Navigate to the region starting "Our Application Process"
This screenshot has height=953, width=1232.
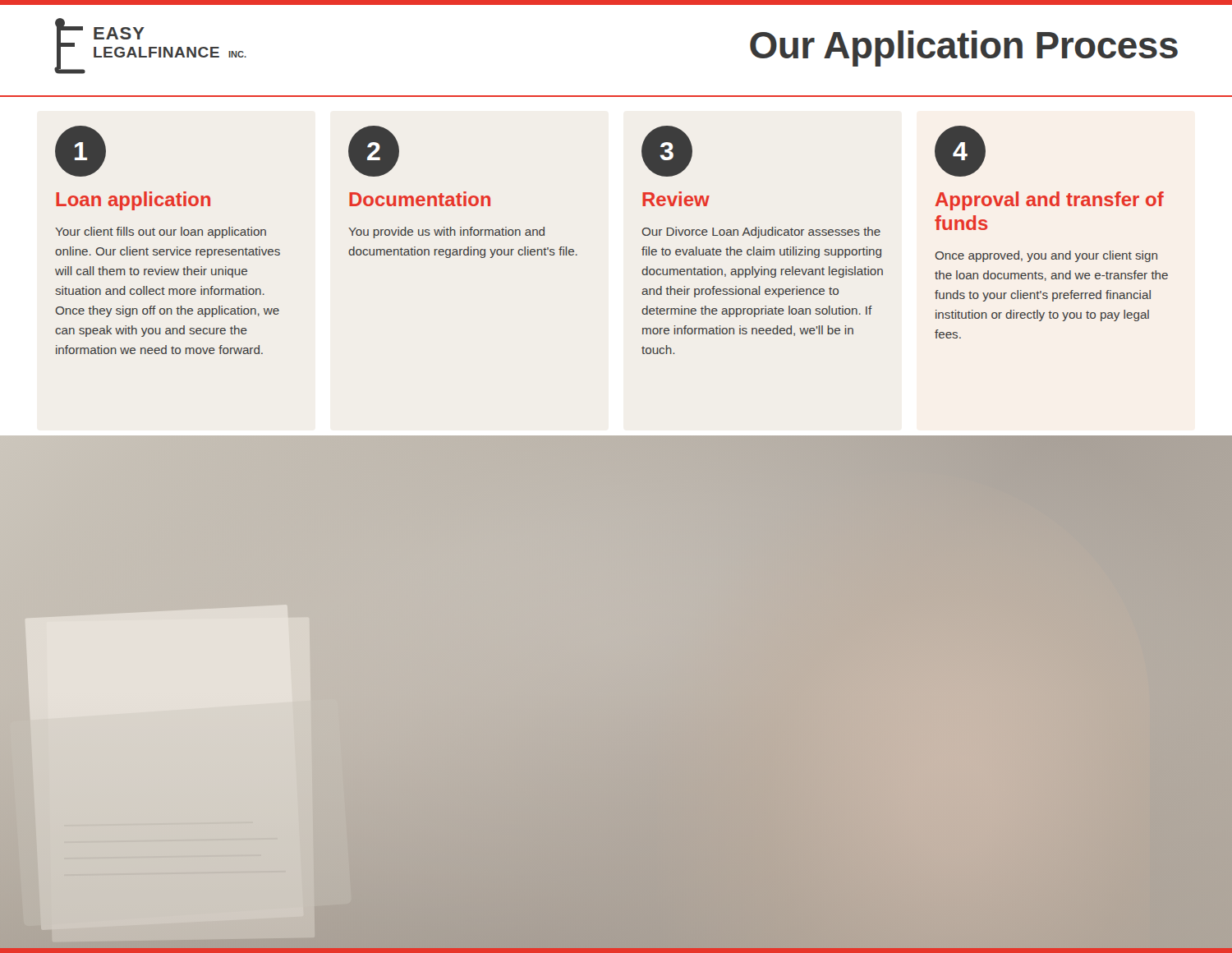pos(964,45)
